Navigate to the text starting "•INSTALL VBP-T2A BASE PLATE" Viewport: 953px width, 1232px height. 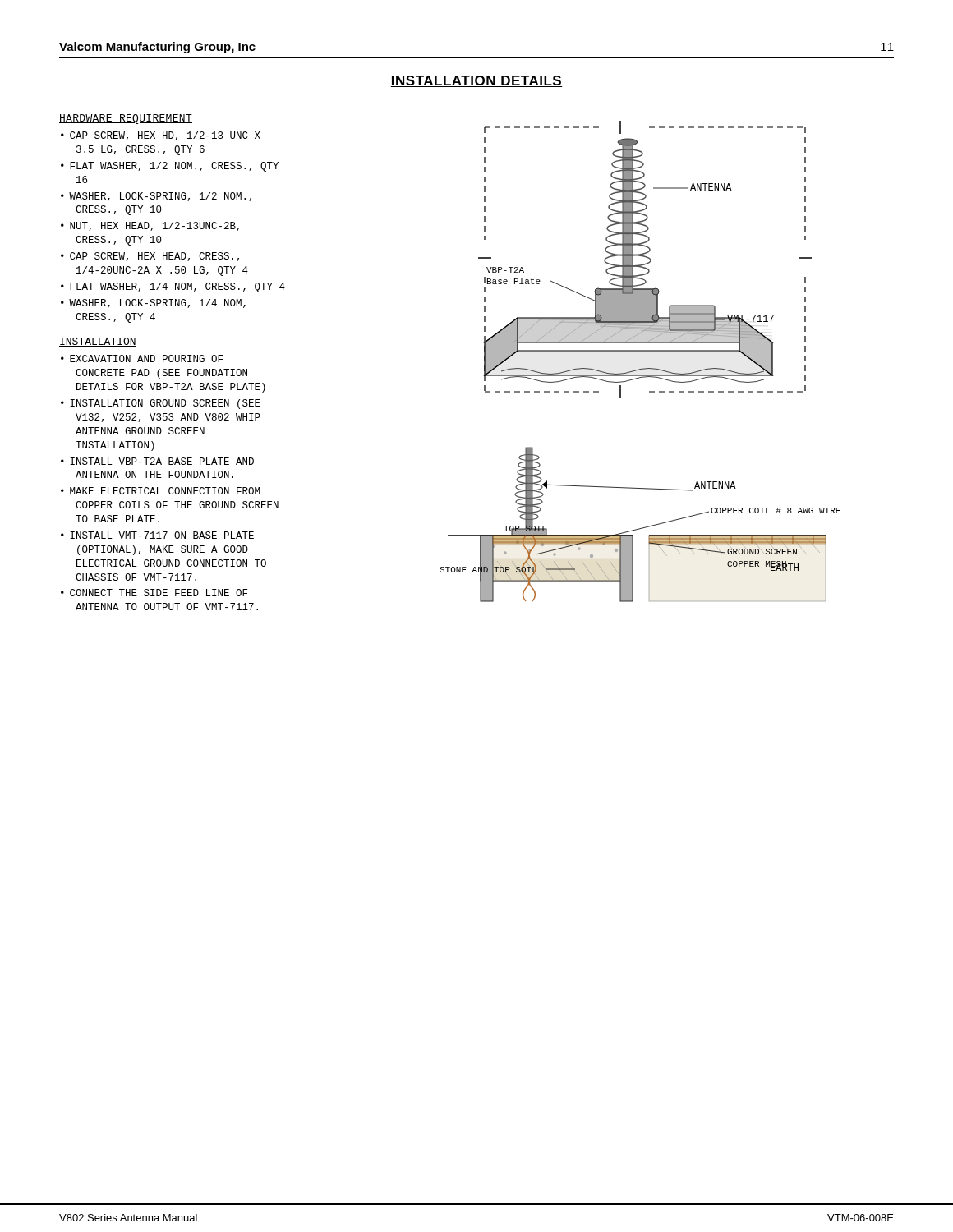click(x=157, y=469)
